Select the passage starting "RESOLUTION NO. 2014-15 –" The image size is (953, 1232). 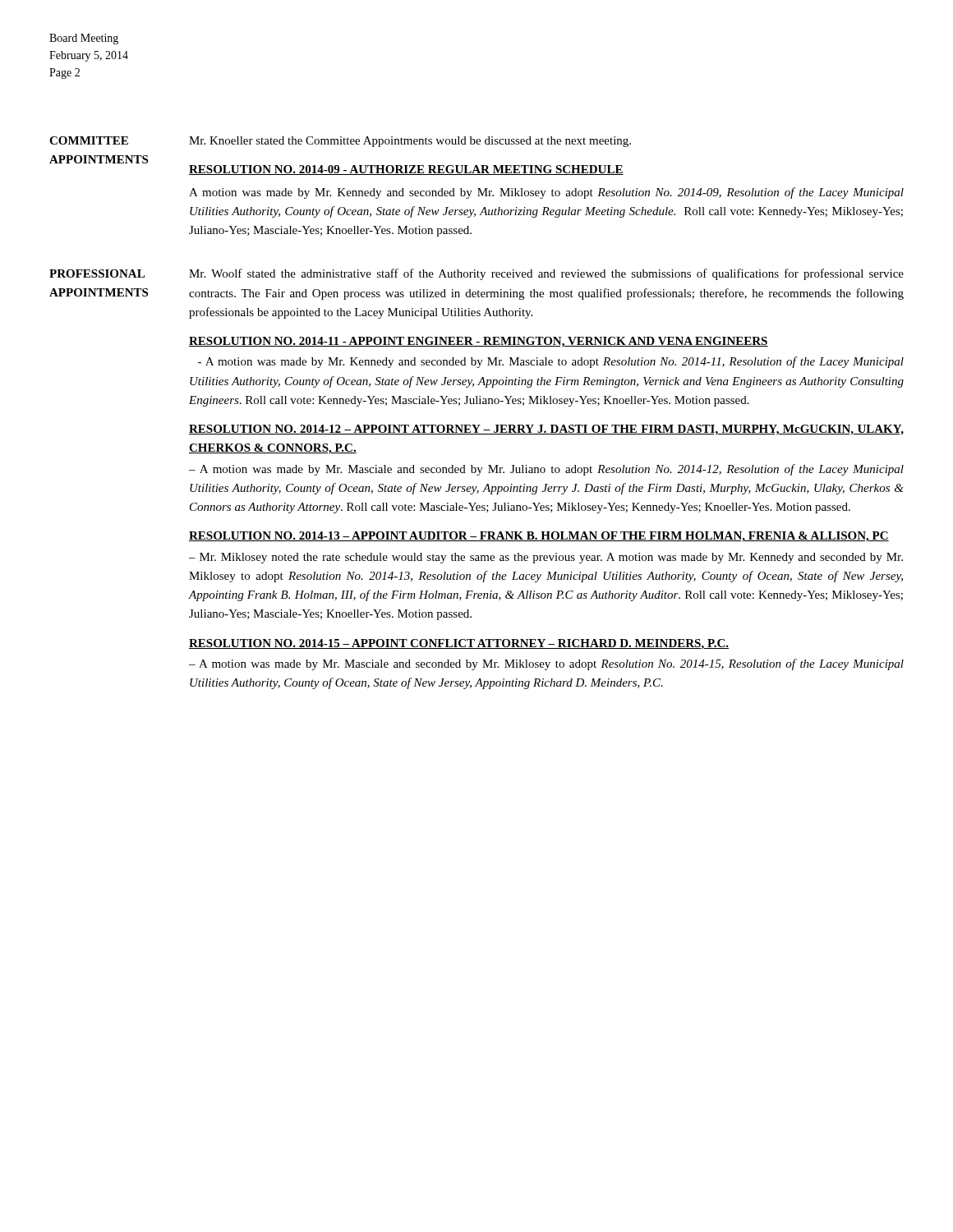click(x=546, y=643)
